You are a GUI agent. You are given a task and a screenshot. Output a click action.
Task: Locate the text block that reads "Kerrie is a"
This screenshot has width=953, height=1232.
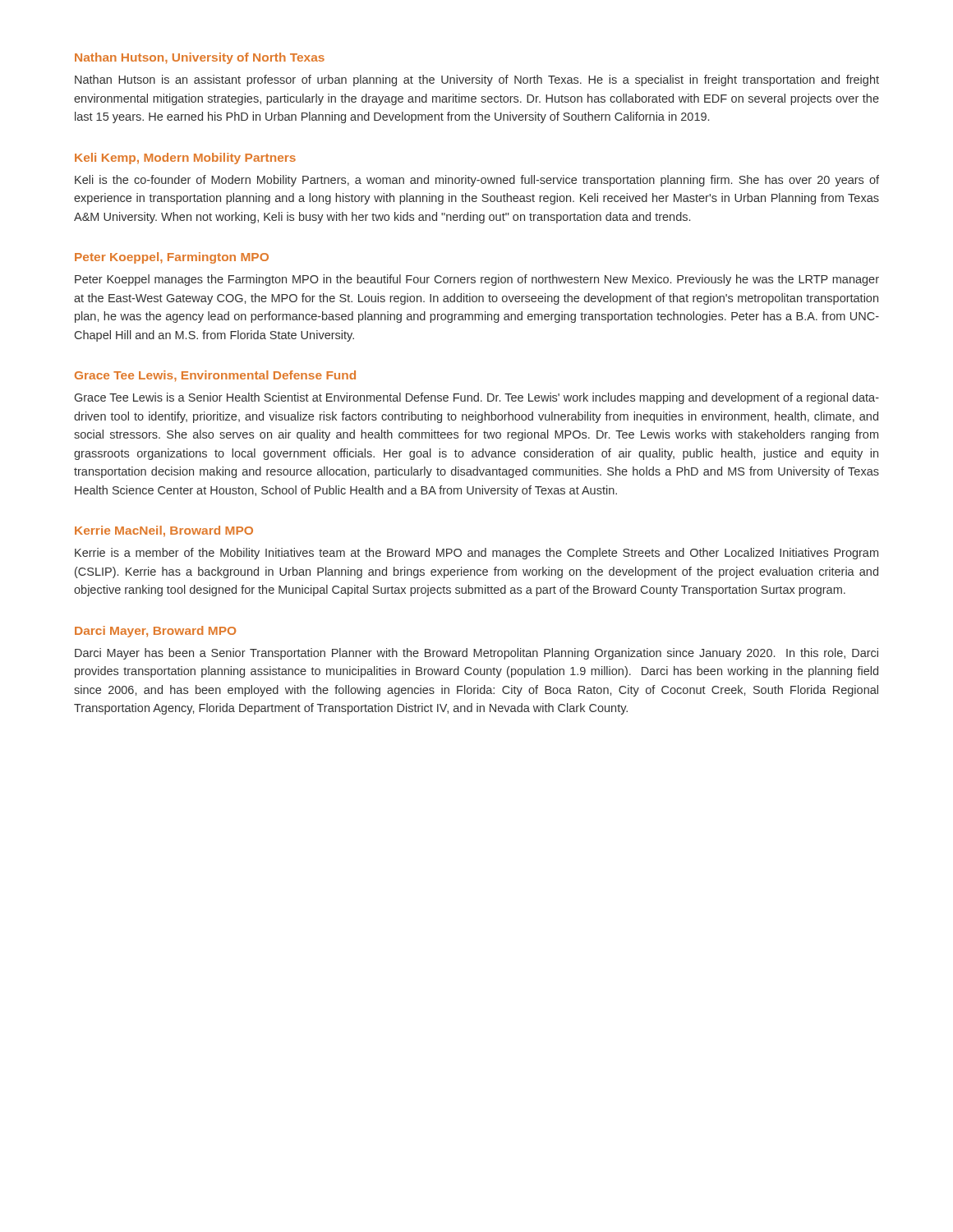(476, 571)
